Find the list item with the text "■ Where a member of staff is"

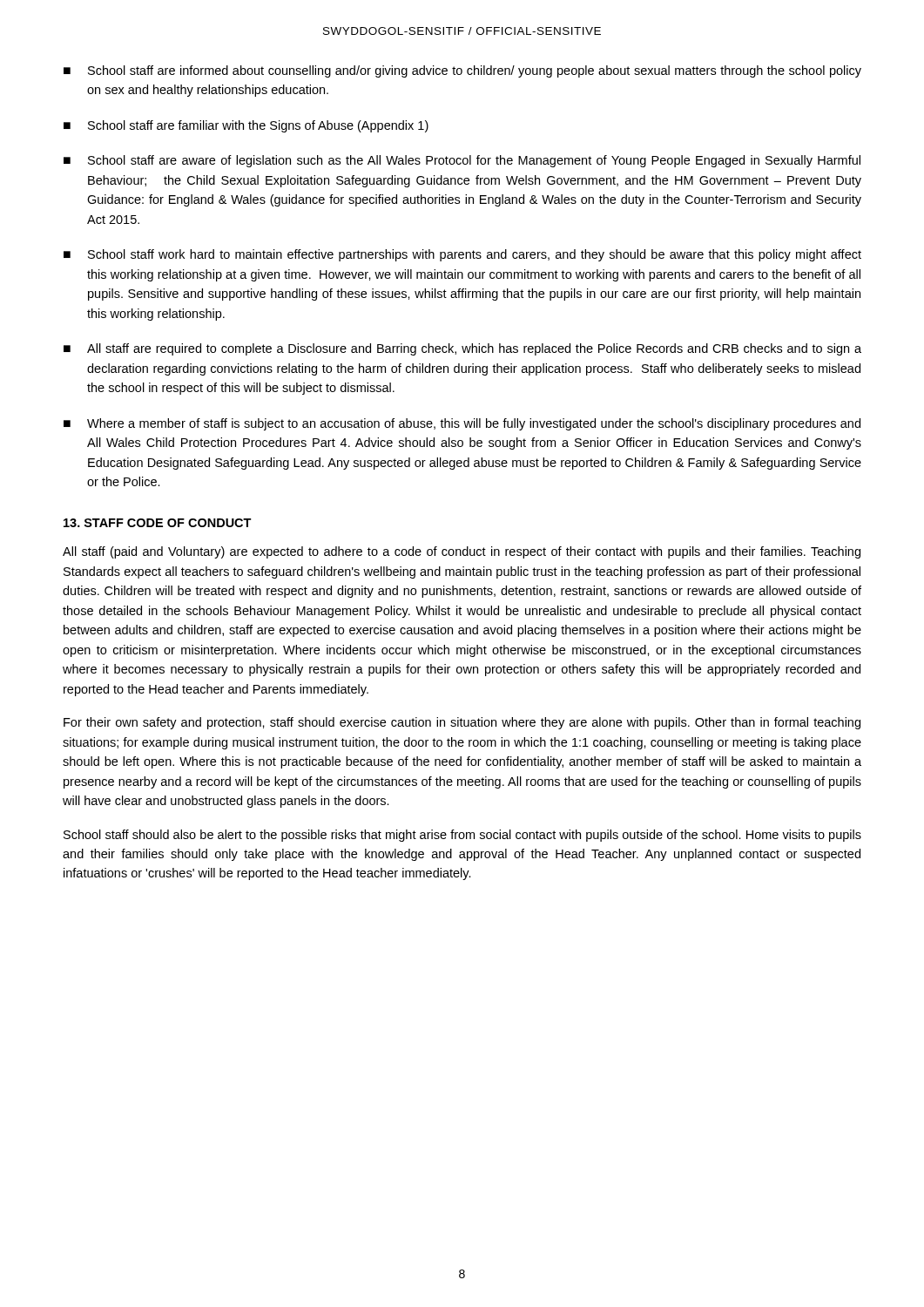[x=462, y=453]
